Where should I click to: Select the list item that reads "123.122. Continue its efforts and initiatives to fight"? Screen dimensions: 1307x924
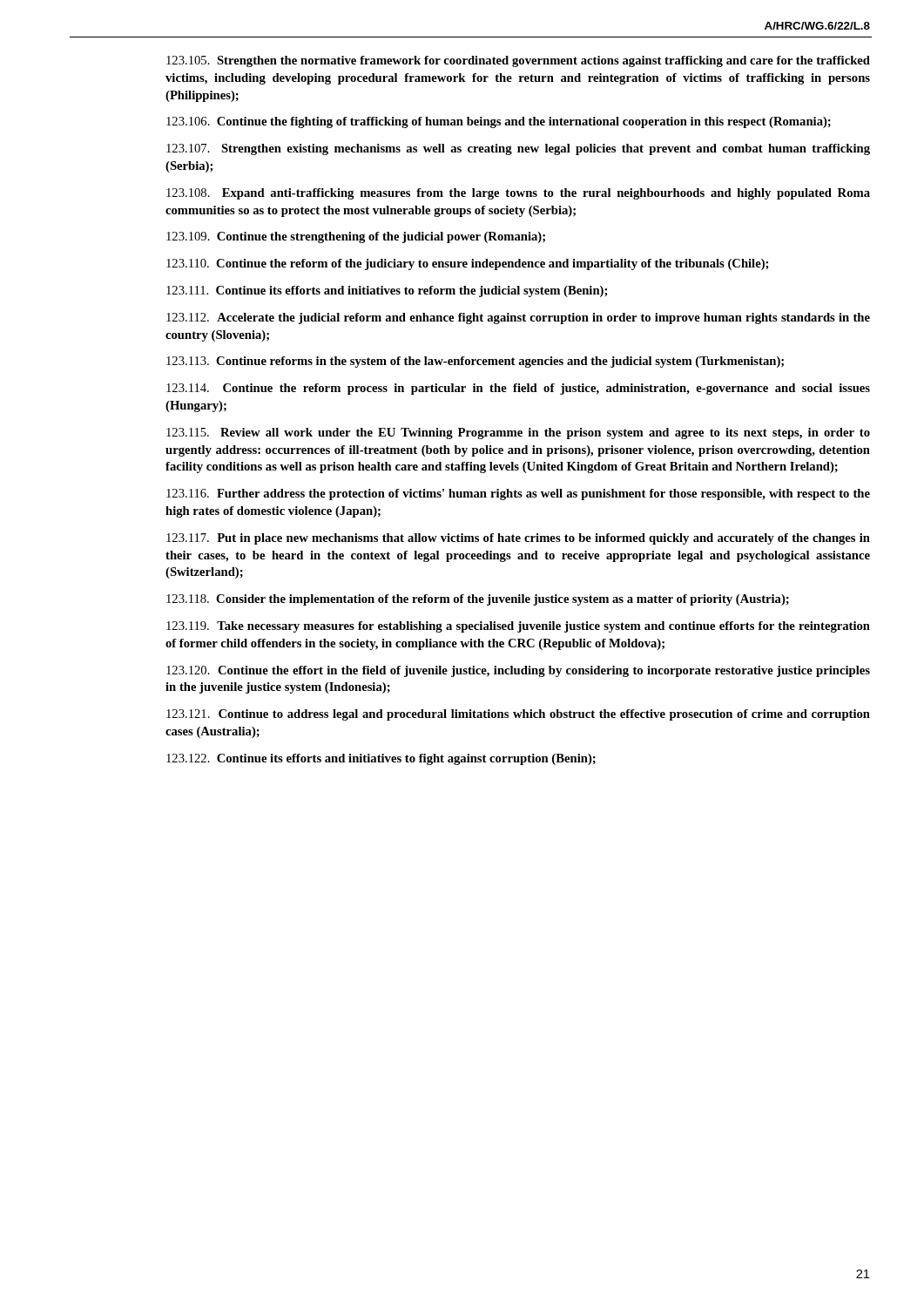(381, 758)
